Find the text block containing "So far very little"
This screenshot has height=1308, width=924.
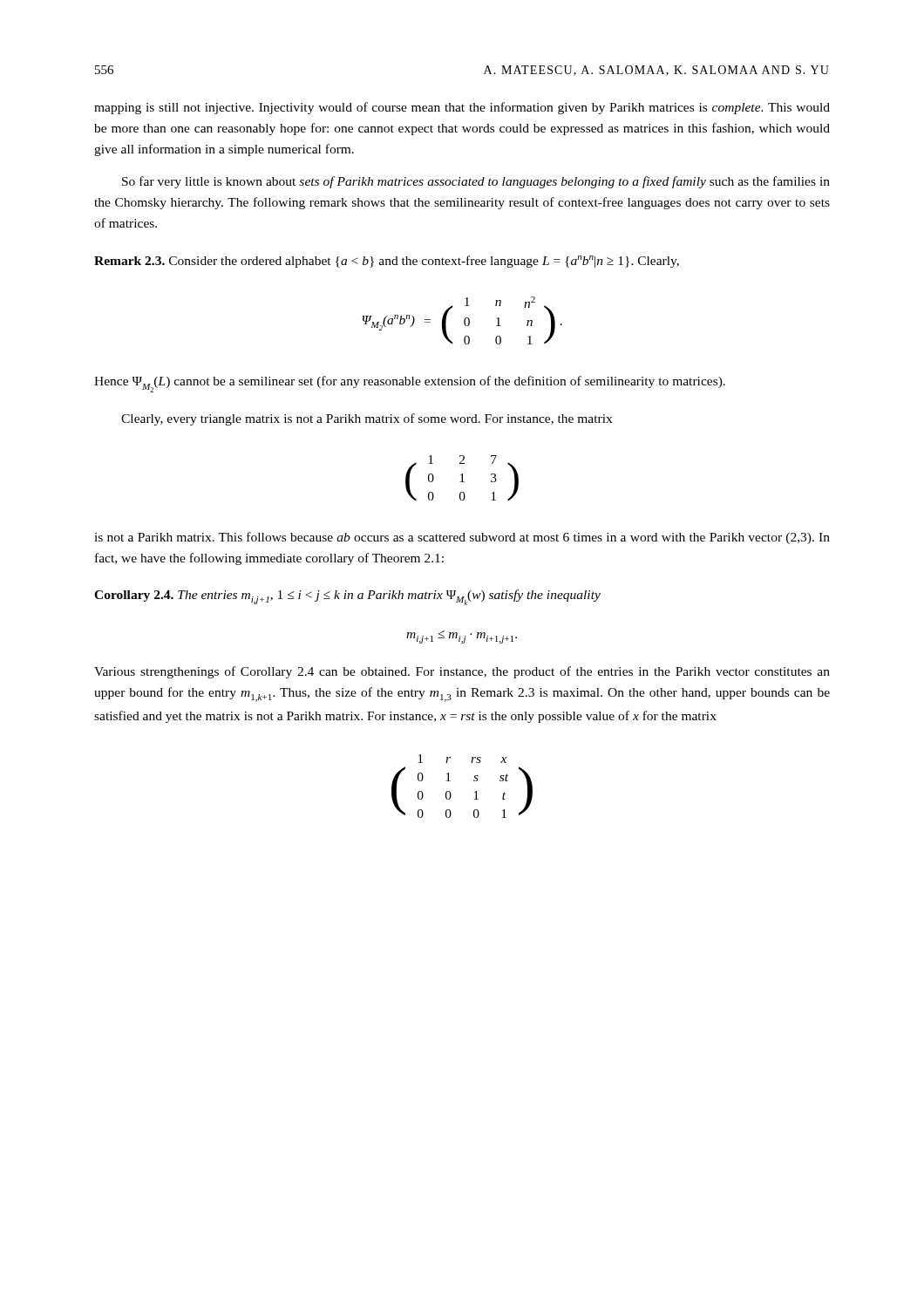click(x=462, y=202)
